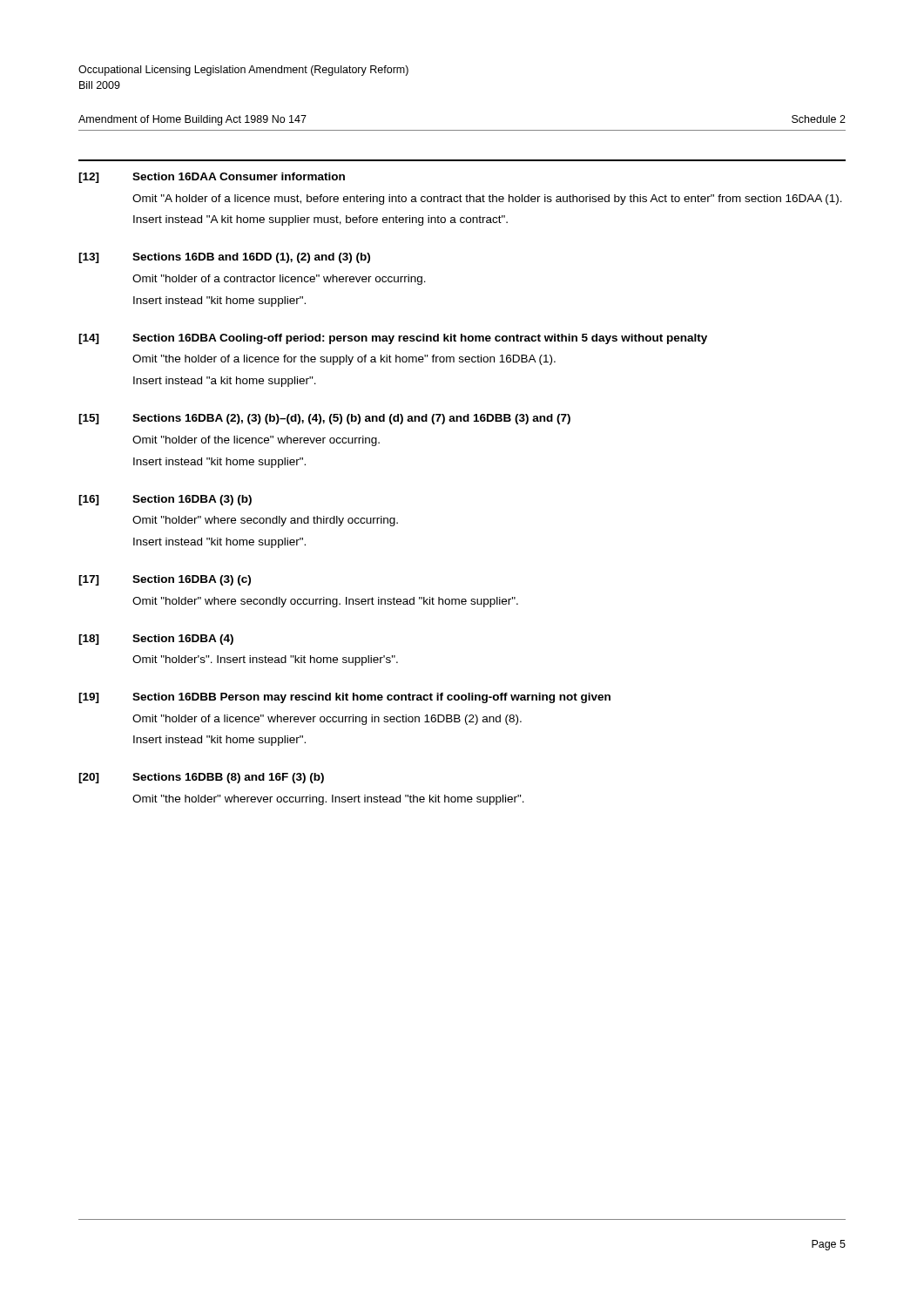The width and height of the screenshot is (924, 1307).
Task: Navigate to the region starting "[17] Section 16DBA (3) (c)"
Action: point(462,592)
